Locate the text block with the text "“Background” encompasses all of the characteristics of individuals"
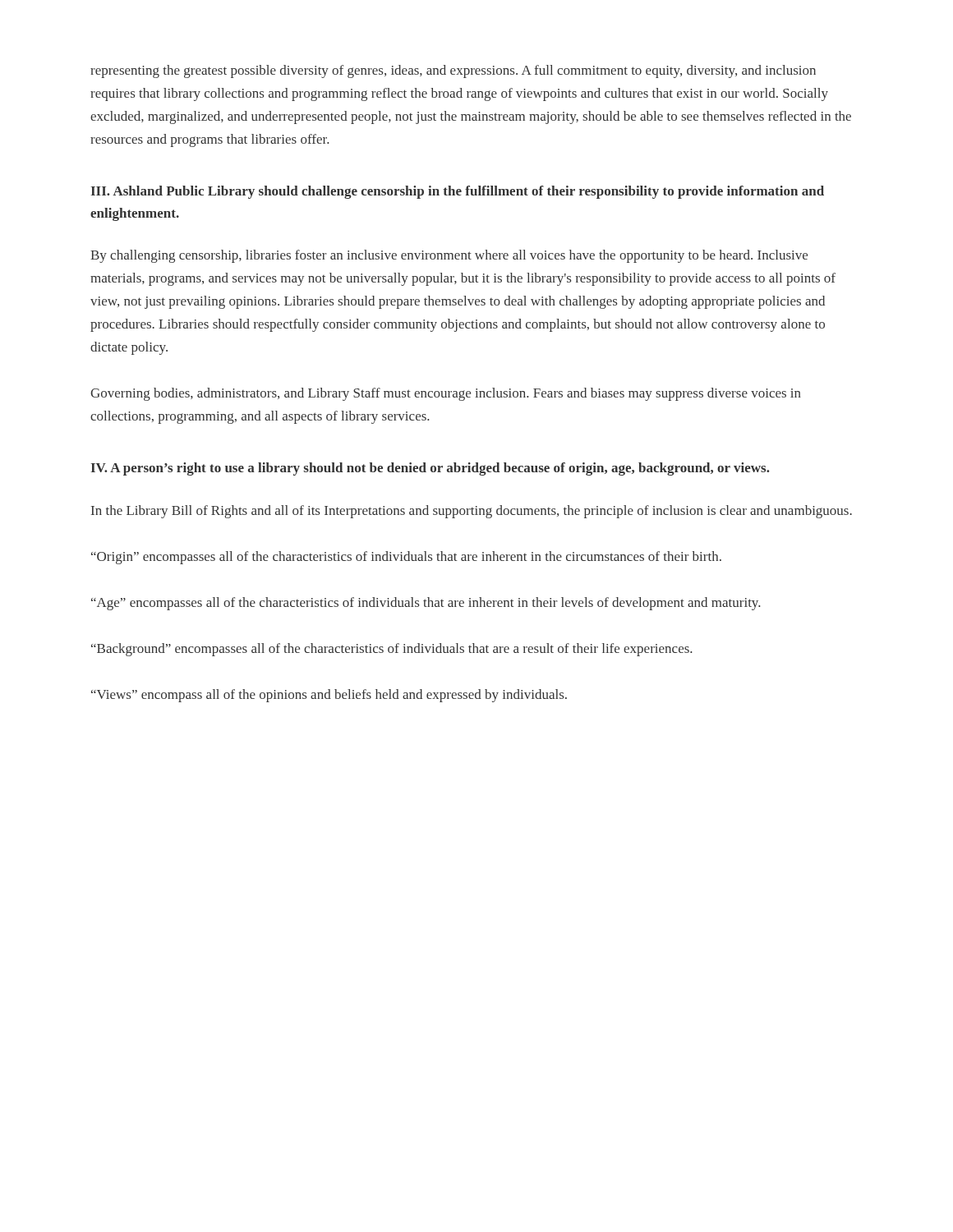Viewport: 953px width, 1232px height. (392, 648)
